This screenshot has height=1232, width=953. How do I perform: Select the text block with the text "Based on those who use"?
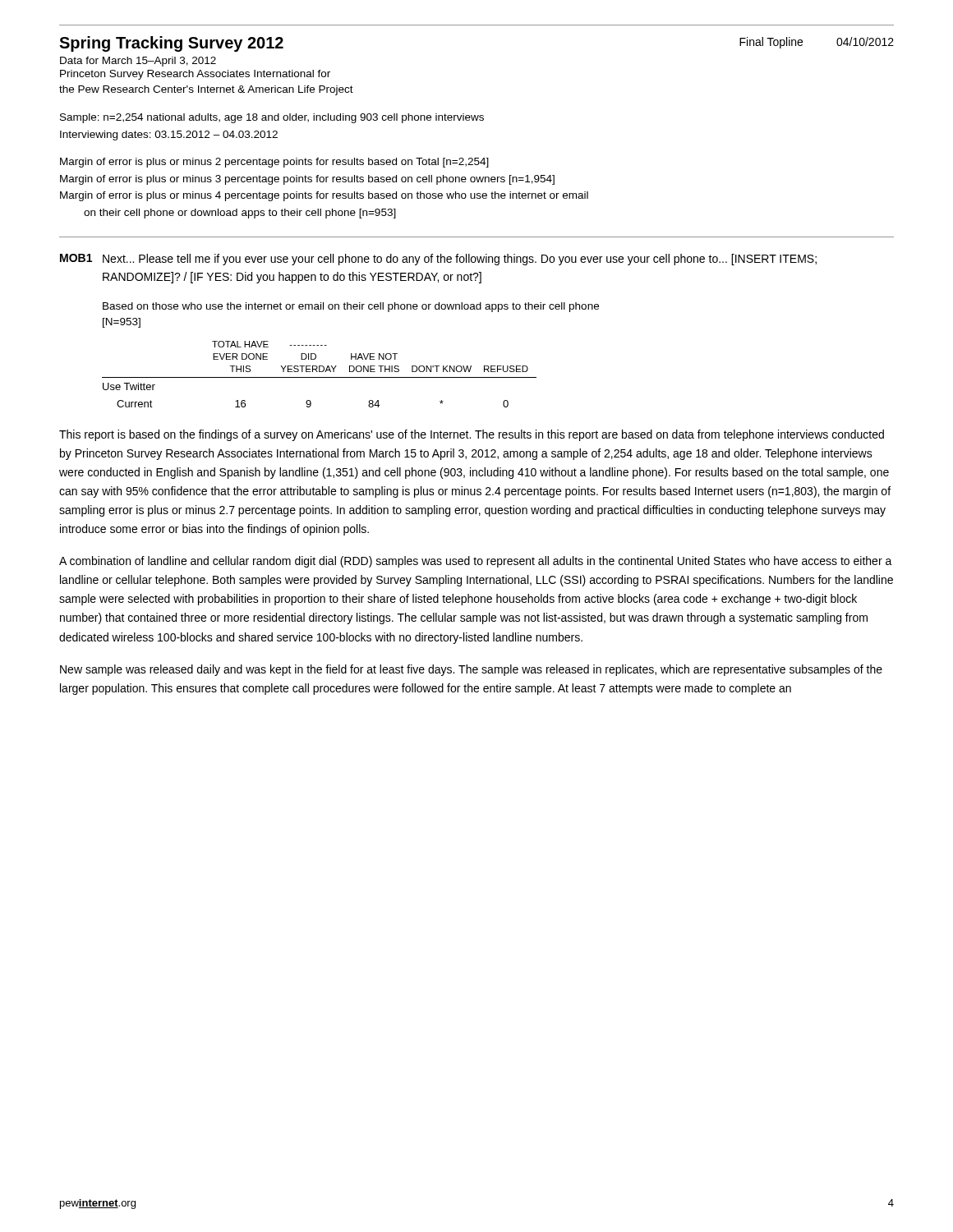click(351, 314)
